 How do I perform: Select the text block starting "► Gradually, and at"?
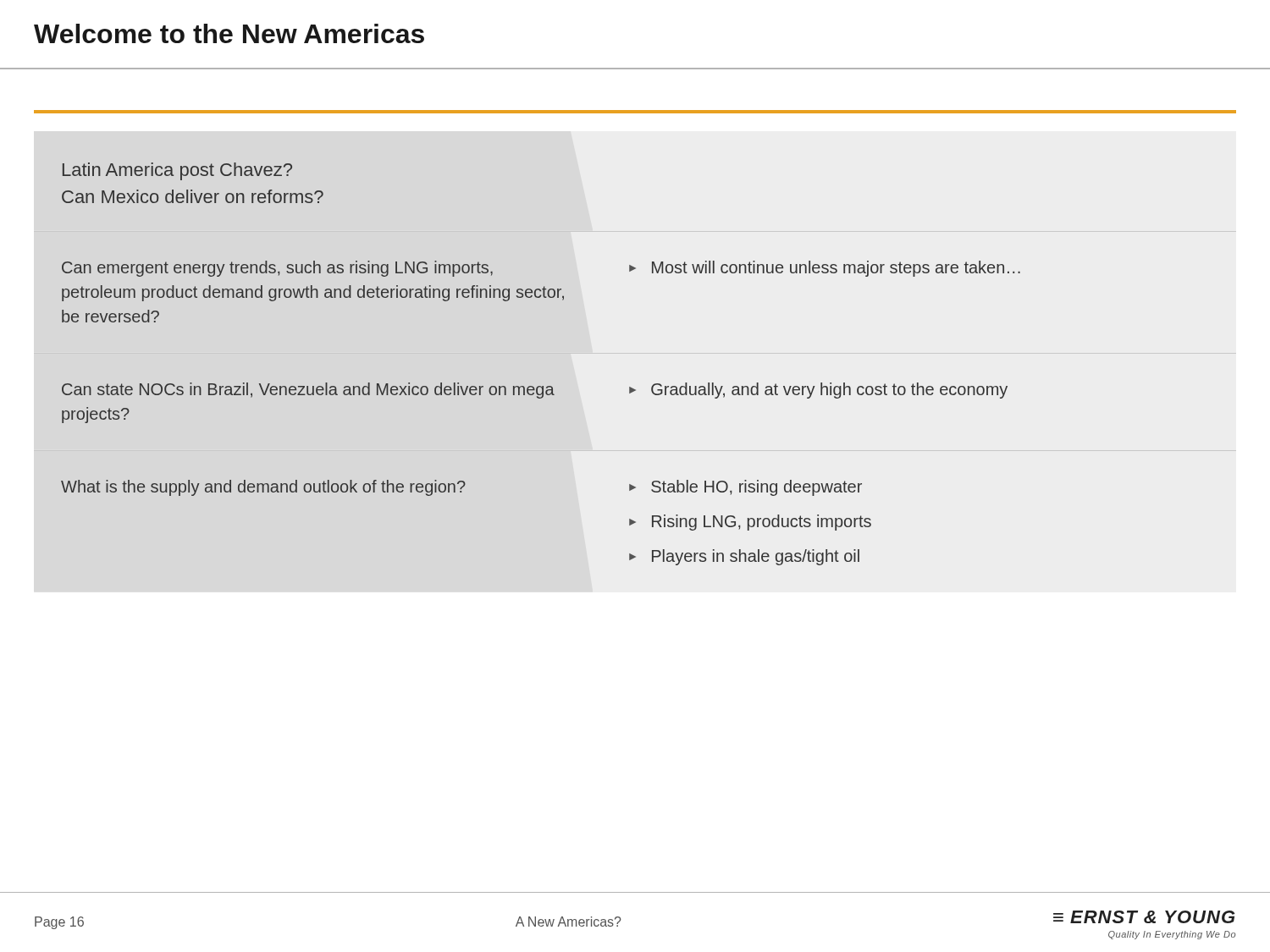[x=817, y=389]
